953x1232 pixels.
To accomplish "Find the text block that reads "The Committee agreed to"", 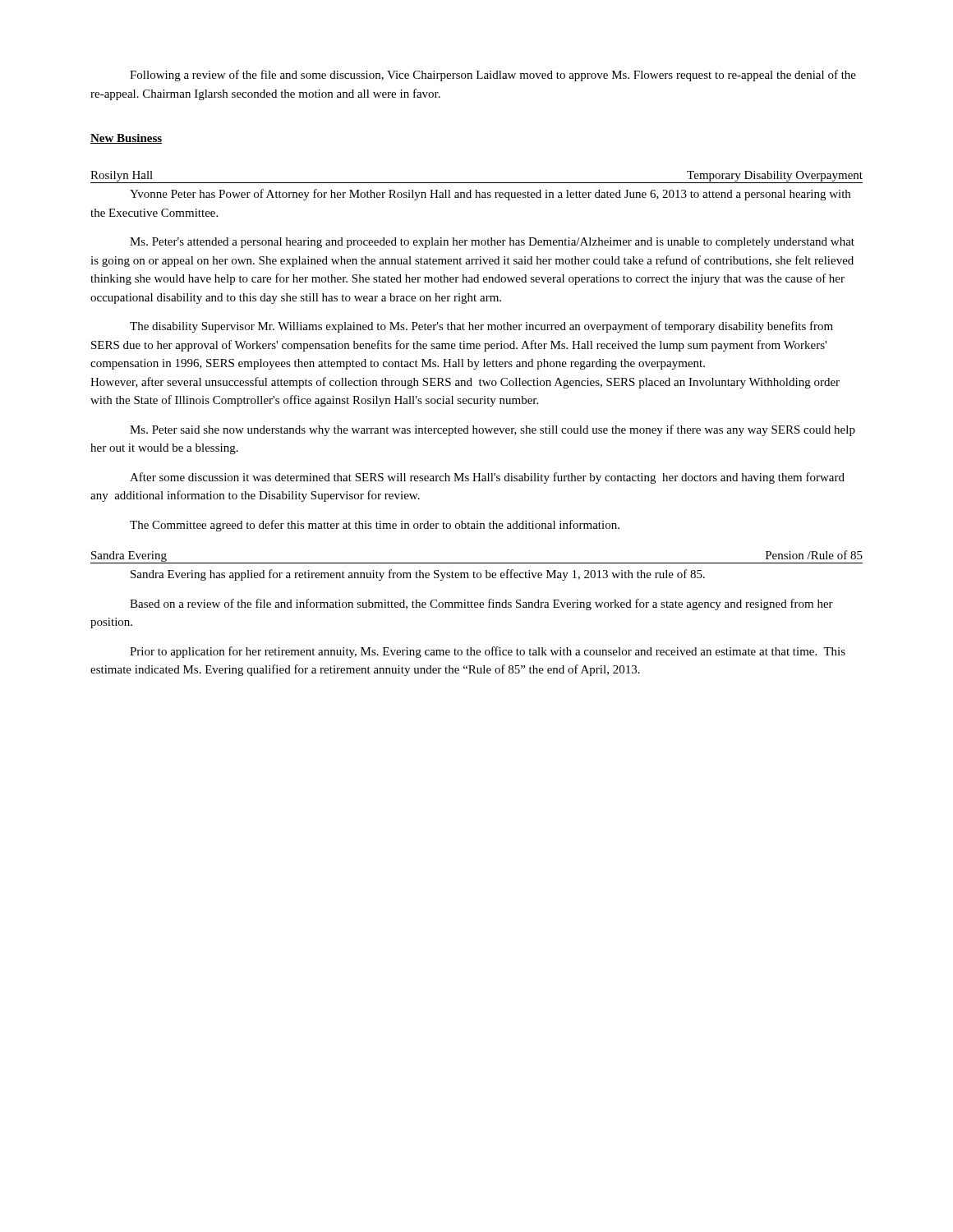I will click(476, 525).
